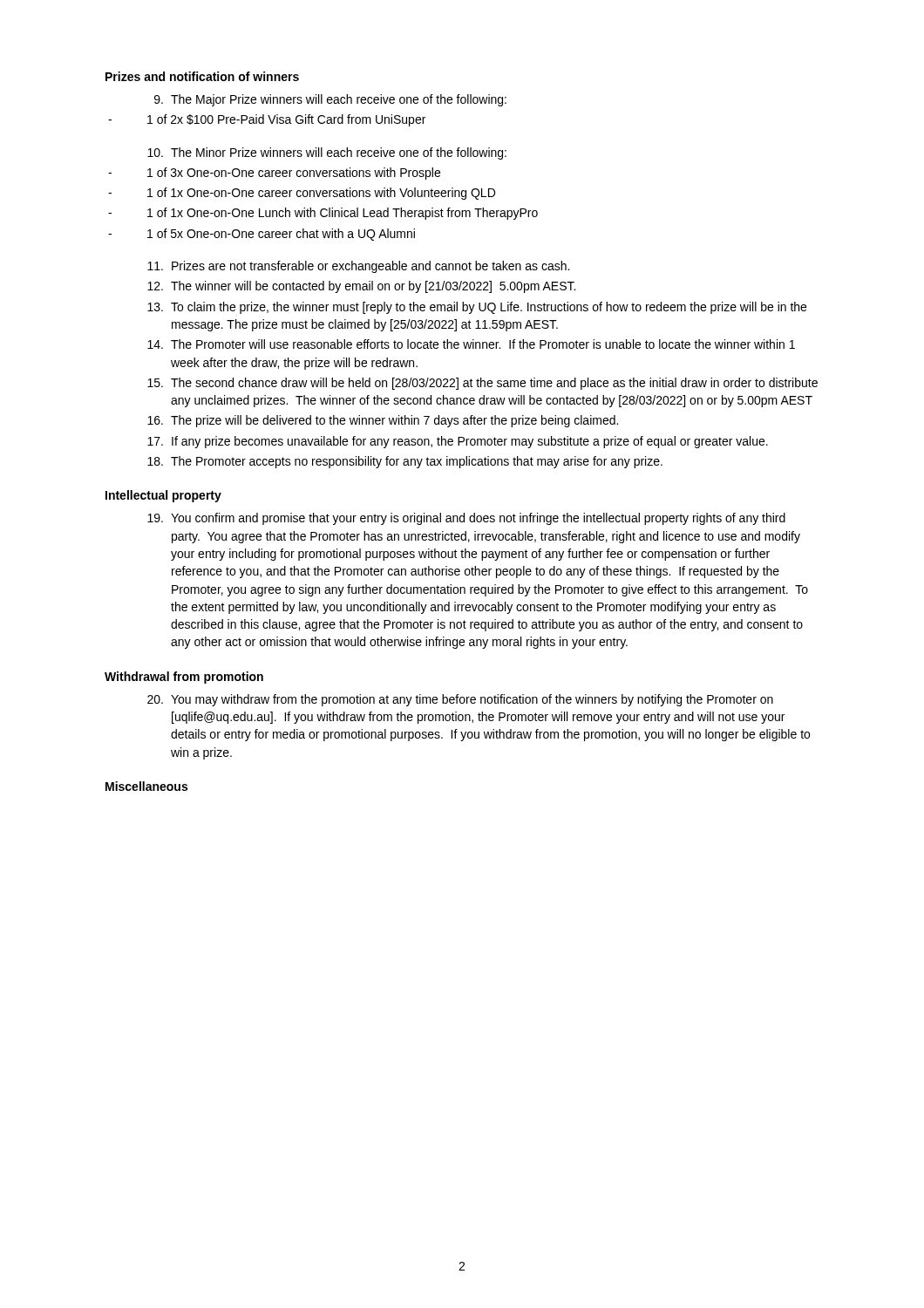This screenshot has width=924, height=1308.
Task: Click on the list item that reads "19. You confirm"
Action: pyautogui.click(x=475, y=580)
